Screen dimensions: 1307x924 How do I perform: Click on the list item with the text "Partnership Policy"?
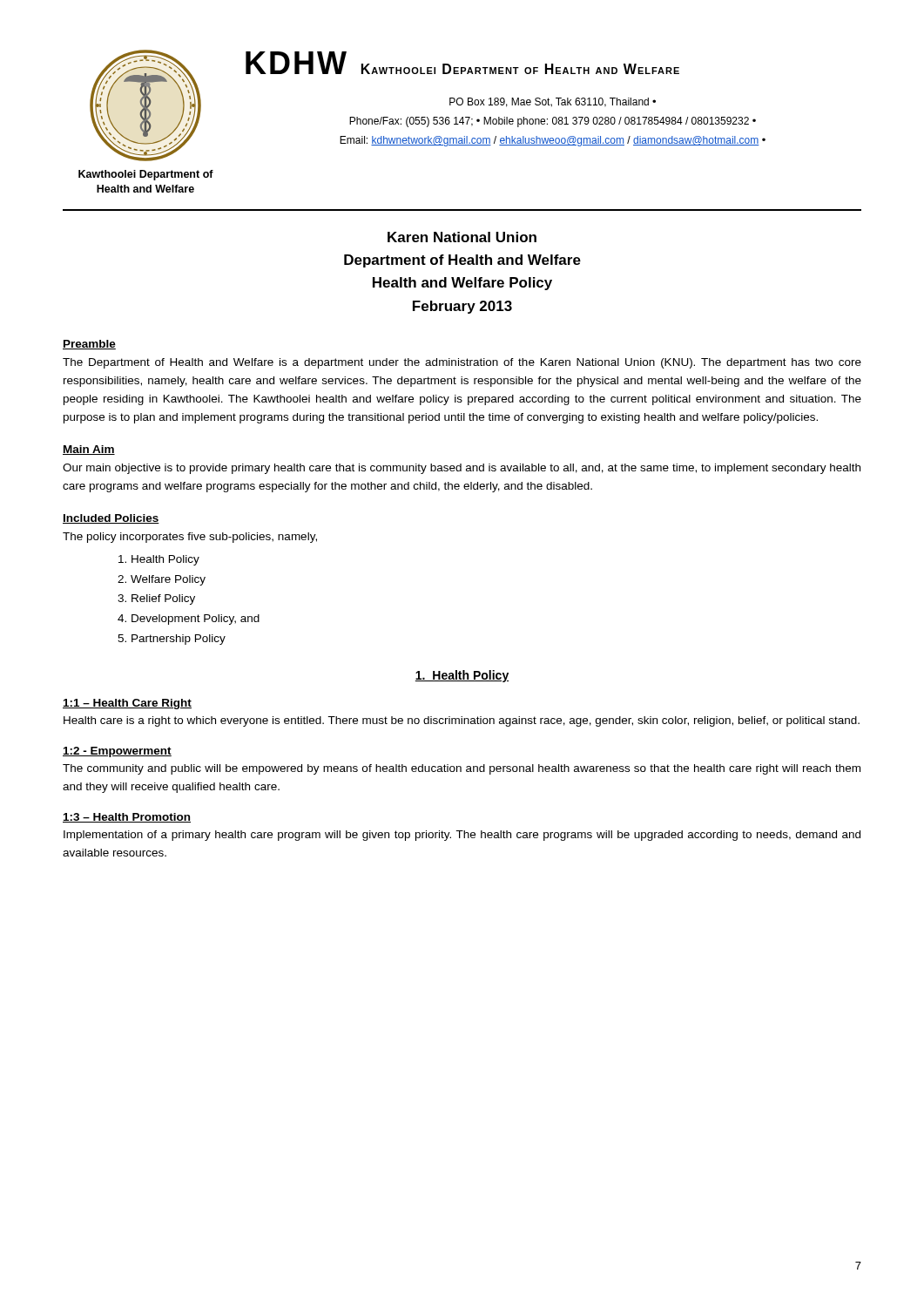(x=178, y=639)
